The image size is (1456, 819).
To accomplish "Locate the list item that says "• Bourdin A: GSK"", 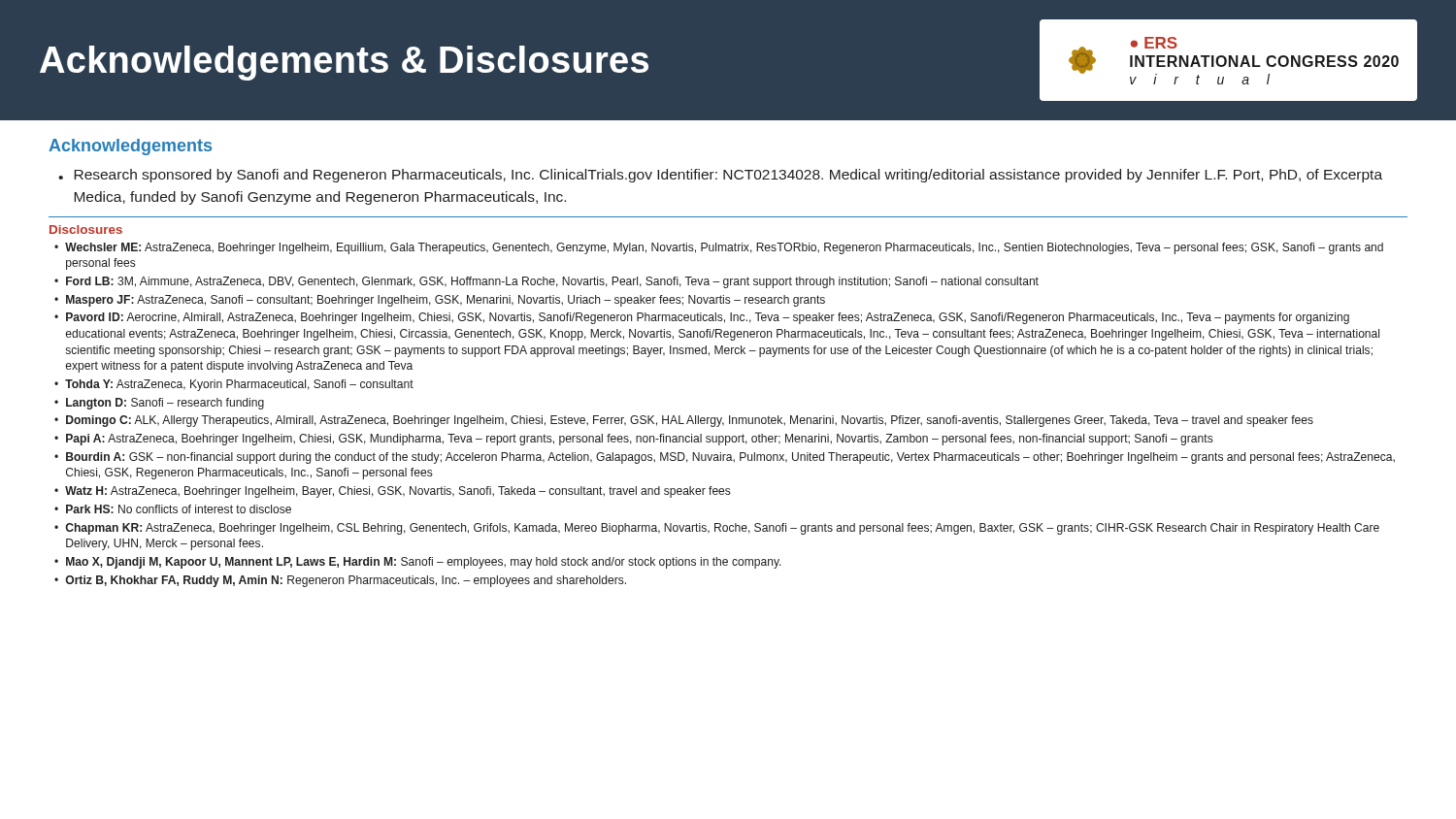I will pos(731,465).
